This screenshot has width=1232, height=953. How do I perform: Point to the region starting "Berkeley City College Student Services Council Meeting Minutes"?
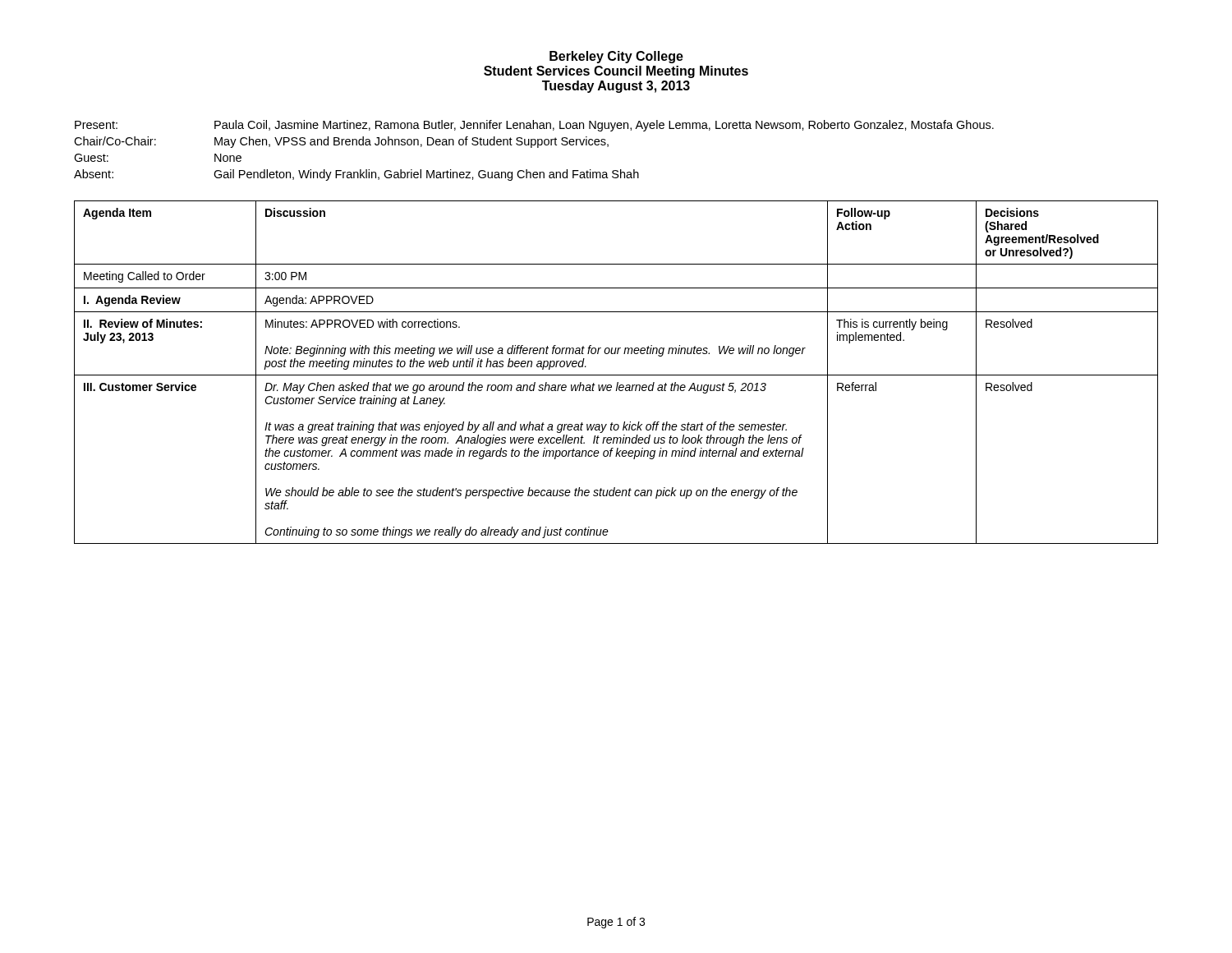click(616, 71)
